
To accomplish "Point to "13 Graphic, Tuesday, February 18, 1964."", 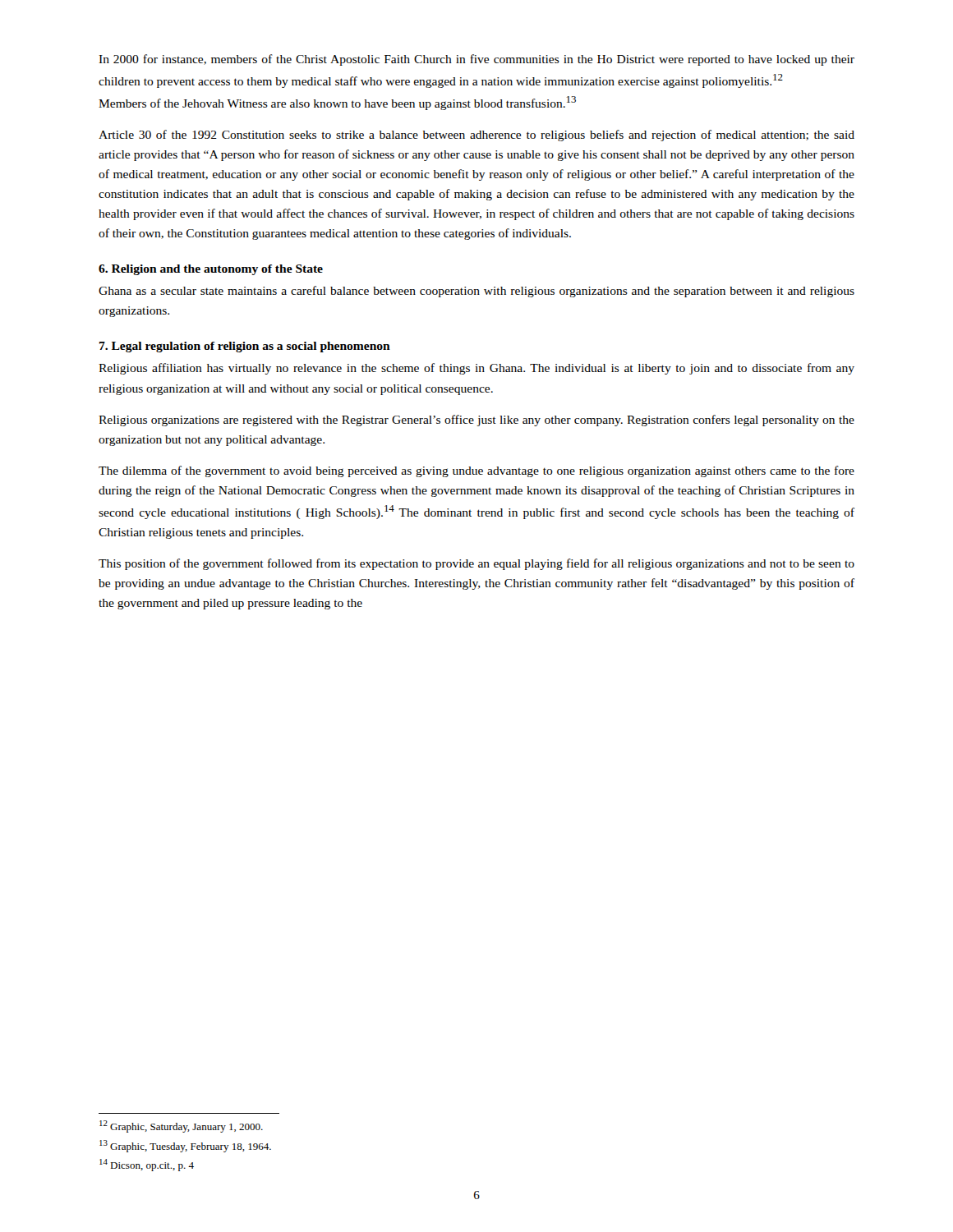I will coord(185,1145).
